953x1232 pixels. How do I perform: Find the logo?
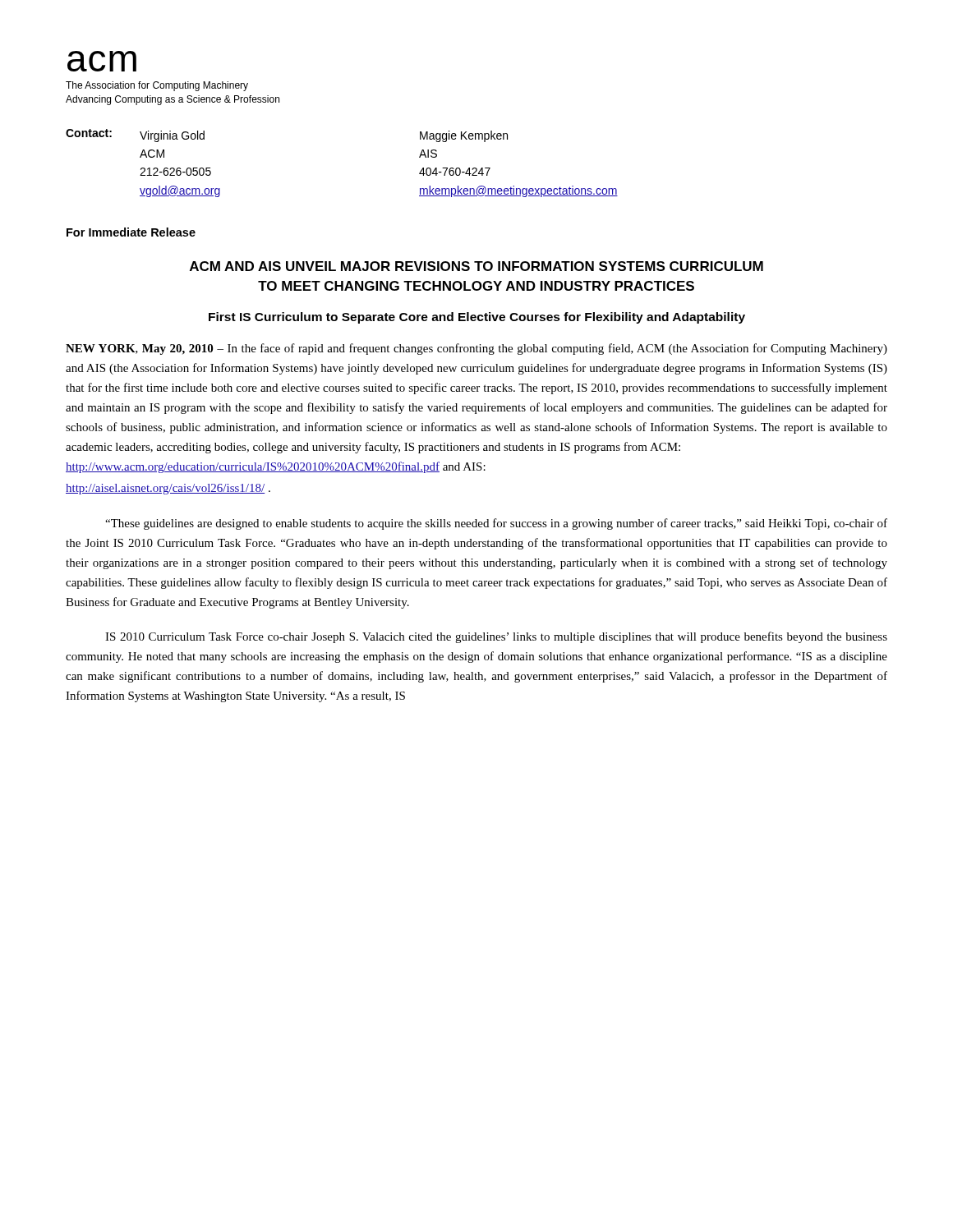tap(476, 73)
